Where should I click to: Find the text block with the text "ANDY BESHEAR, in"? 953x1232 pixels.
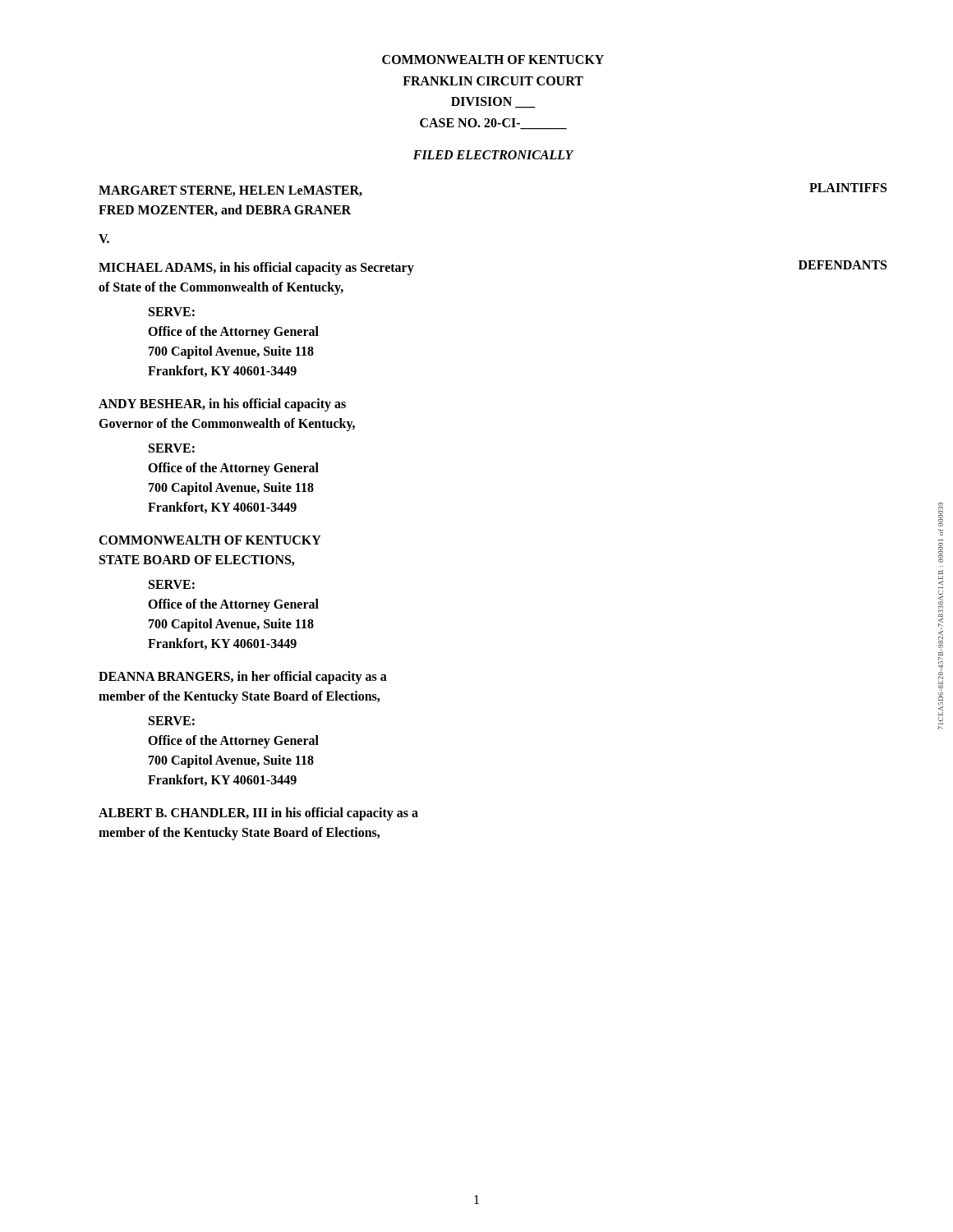point(222,405)
